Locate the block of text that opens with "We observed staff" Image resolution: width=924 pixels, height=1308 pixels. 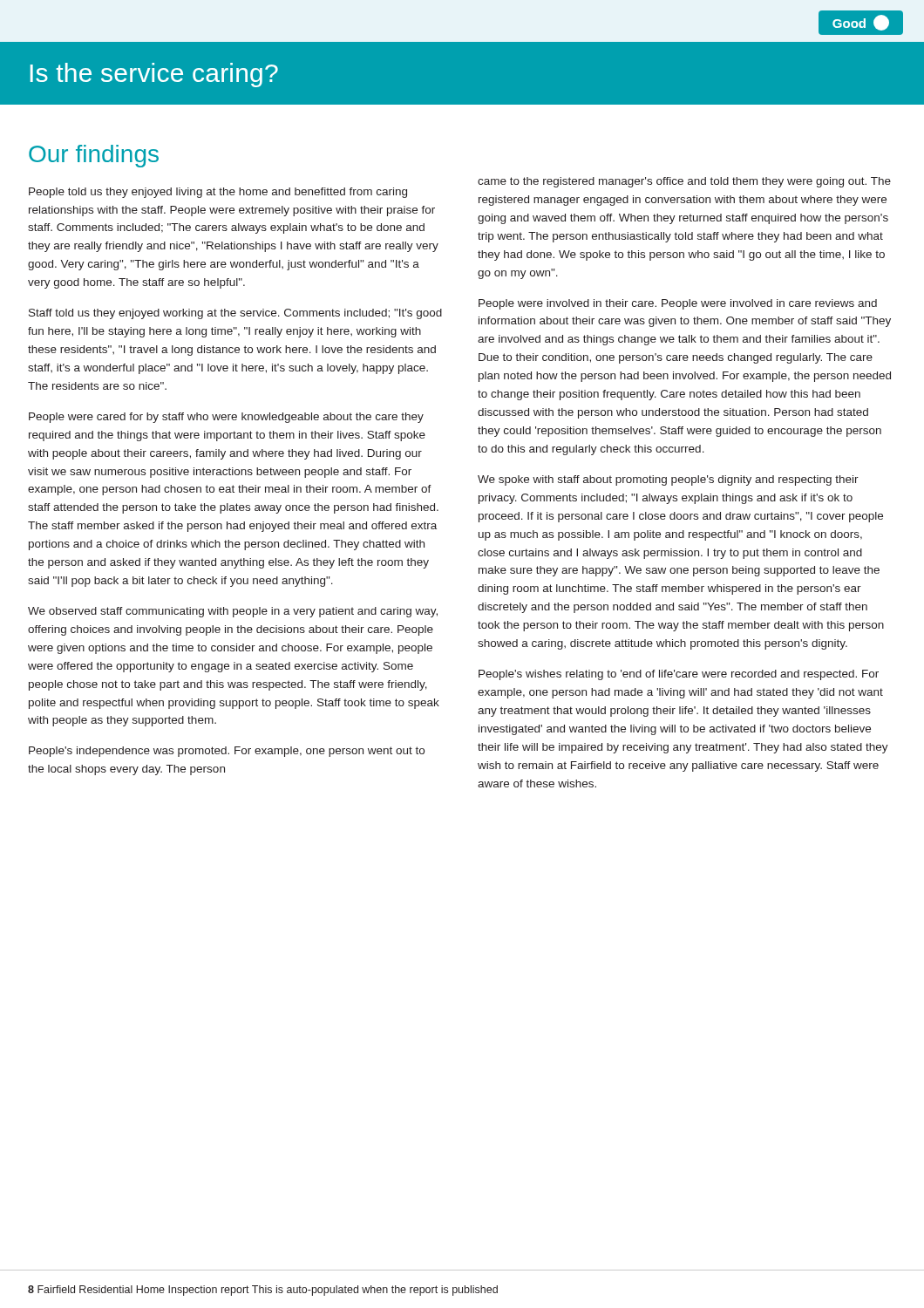234,666
